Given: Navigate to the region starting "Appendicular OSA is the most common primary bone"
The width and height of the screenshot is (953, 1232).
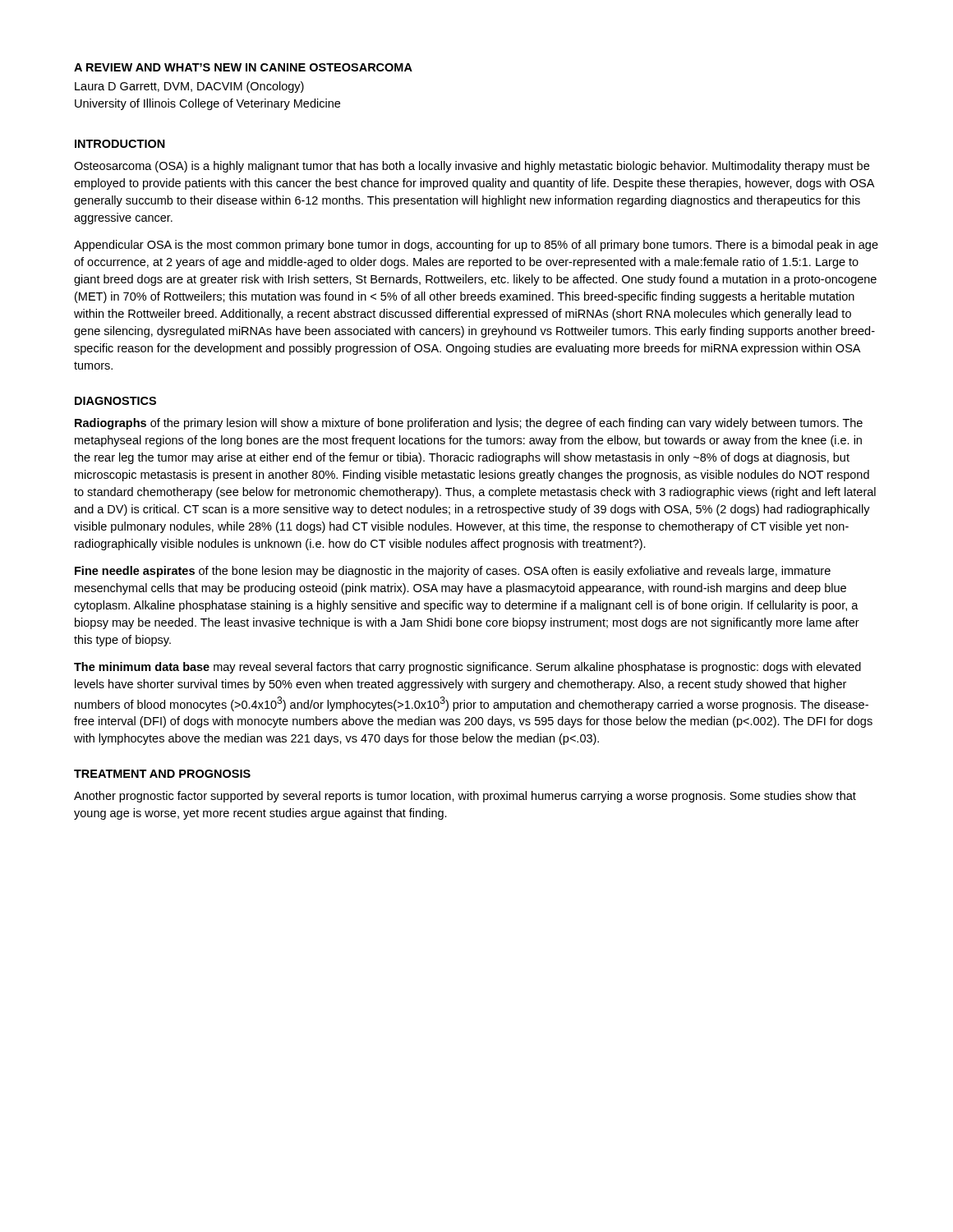Looking at the screenshot, I should (476, 306).
